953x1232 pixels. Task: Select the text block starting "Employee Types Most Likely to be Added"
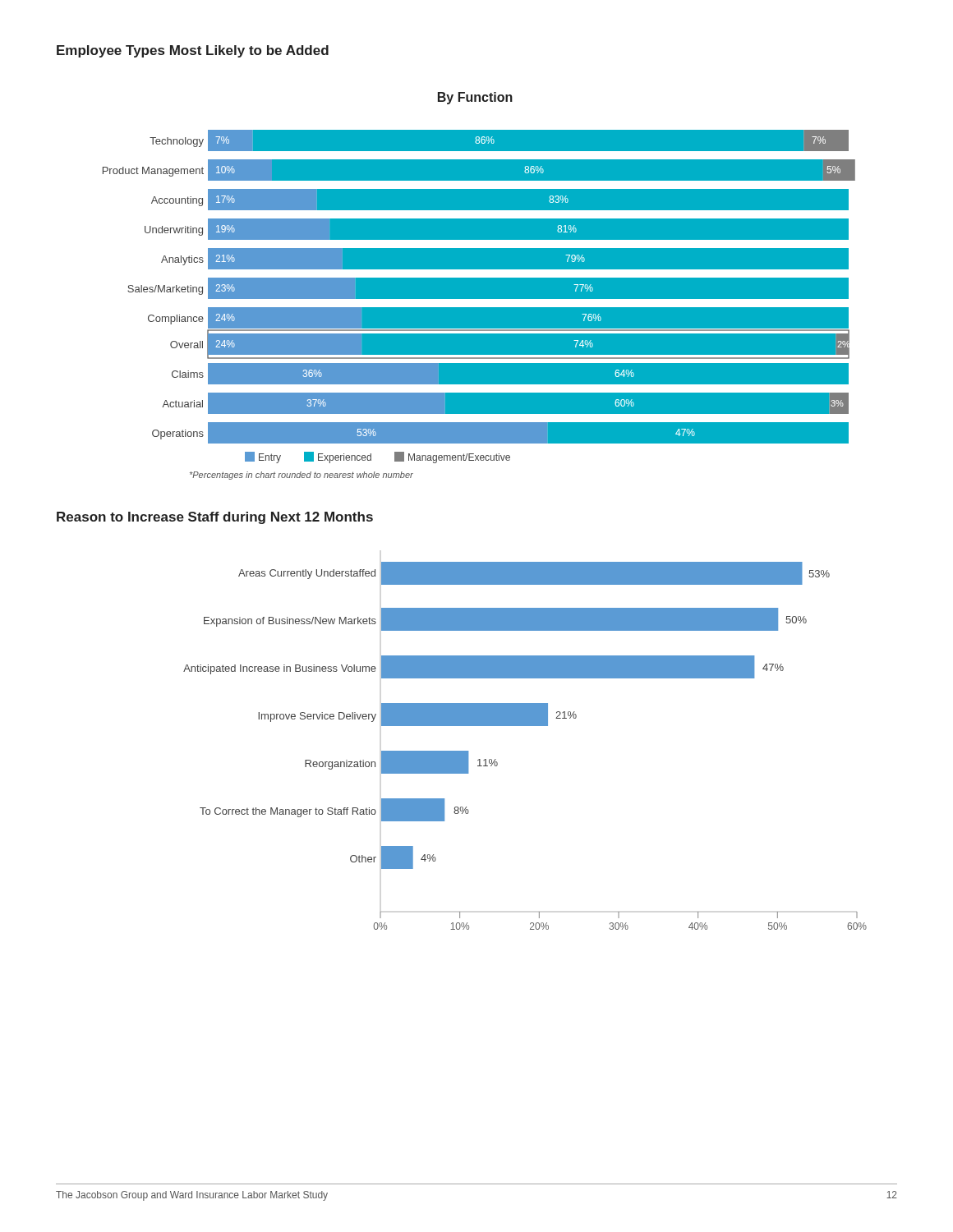click(192, 51)
